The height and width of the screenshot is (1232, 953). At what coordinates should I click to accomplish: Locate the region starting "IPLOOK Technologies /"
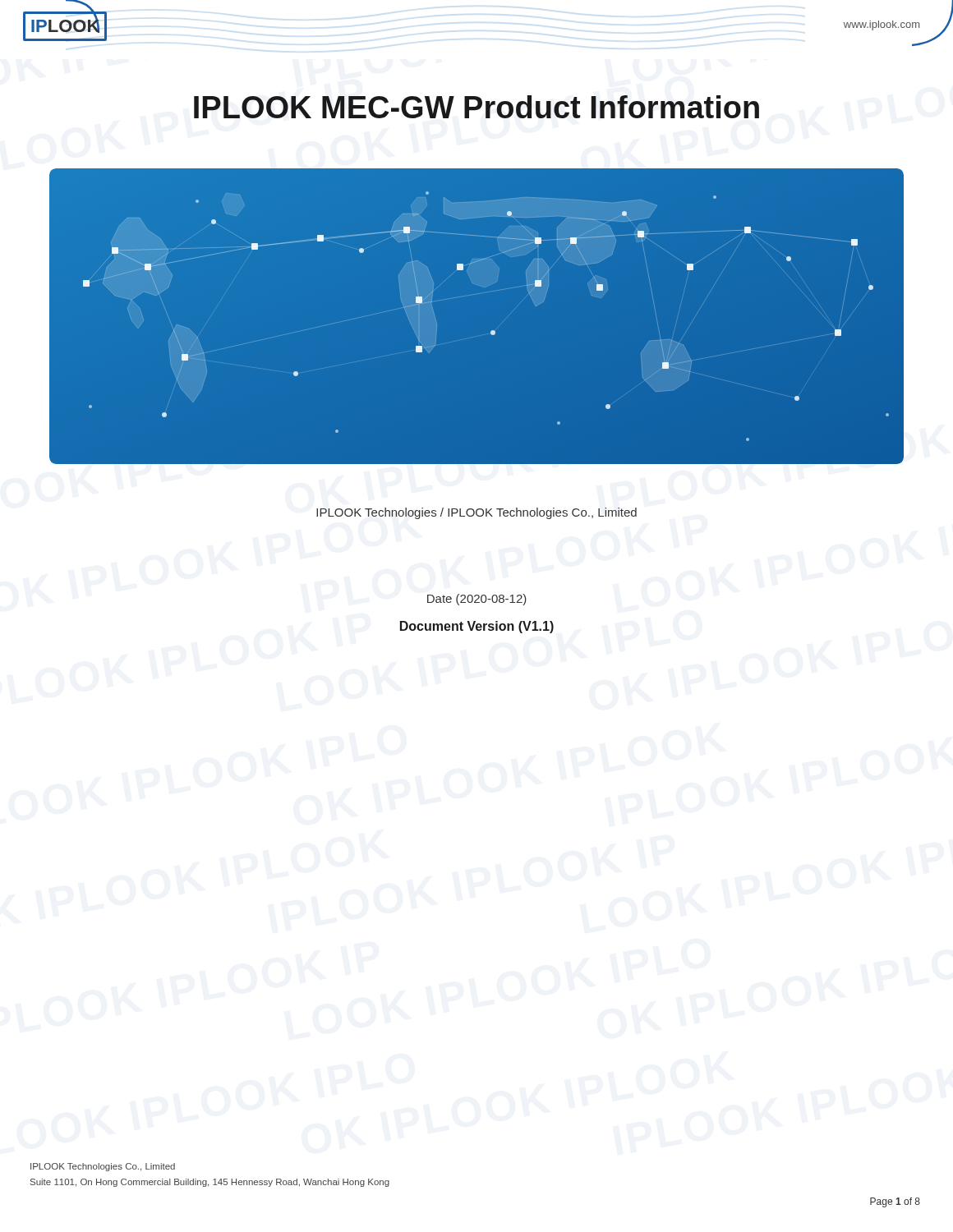pyautogui.click(x=476, y=512)
